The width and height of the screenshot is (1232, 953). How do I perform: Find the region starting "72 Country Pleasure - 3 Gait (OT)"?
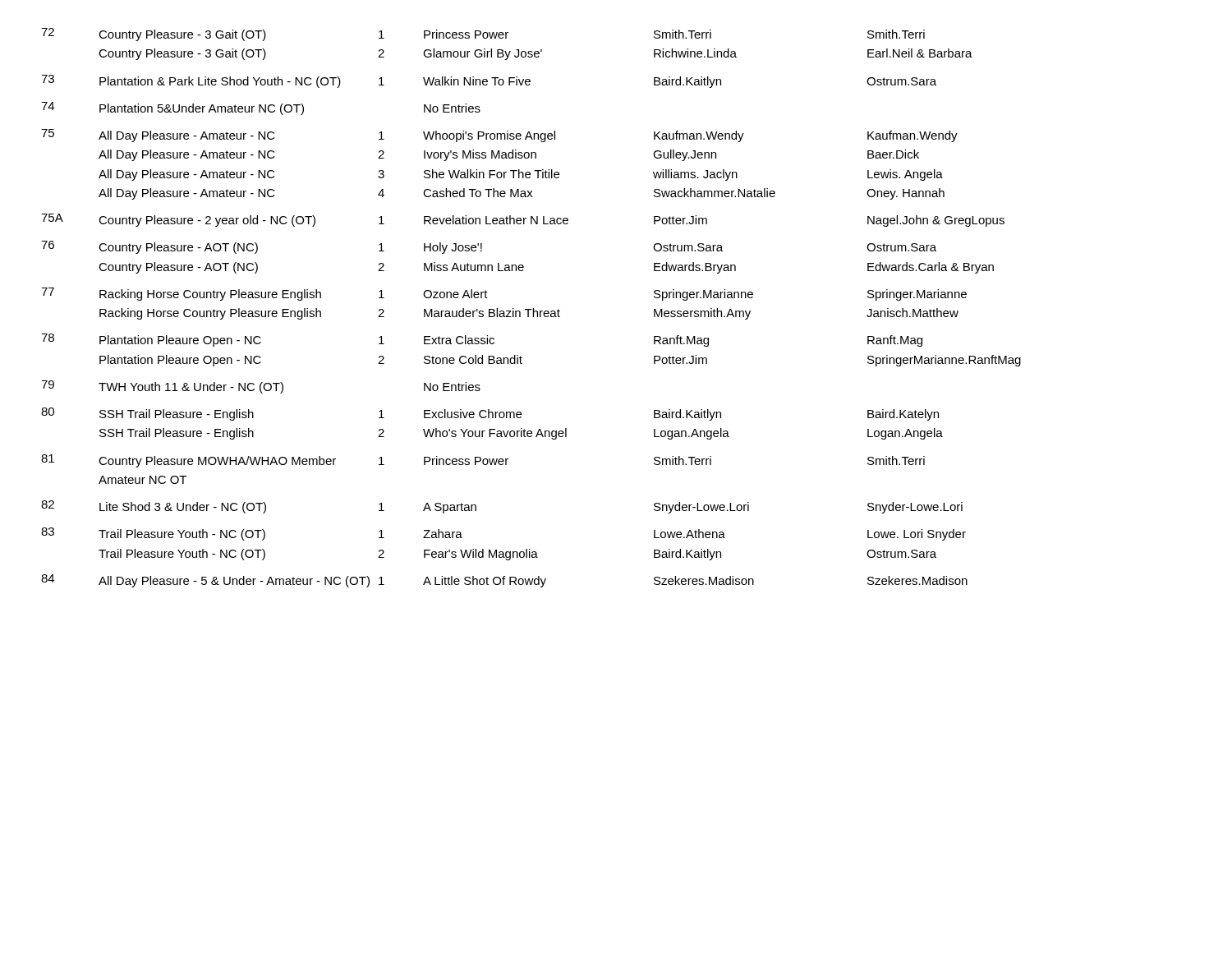coord(483,35)
